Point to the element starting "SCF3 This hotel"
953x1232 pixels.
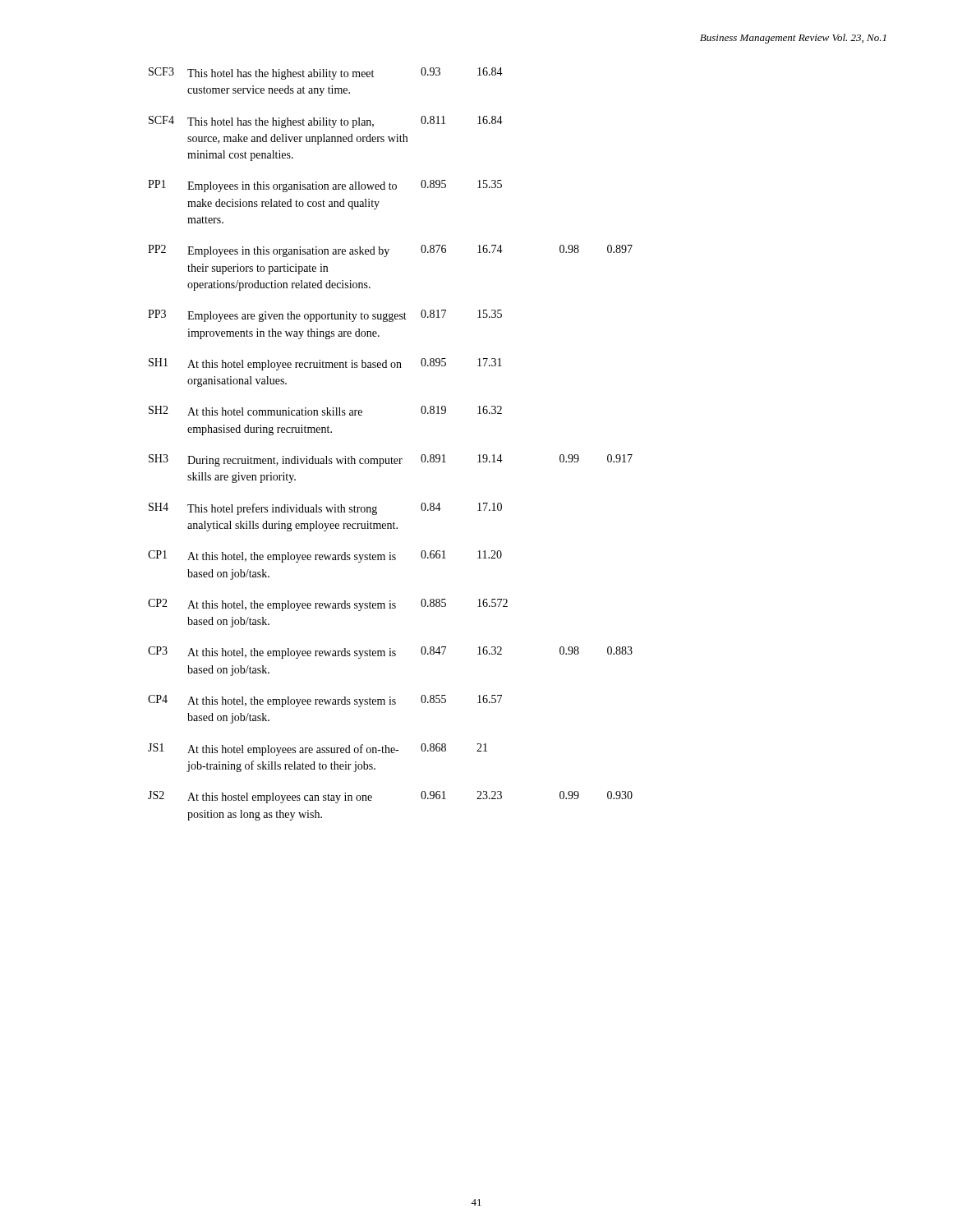[x=341, y=82]
